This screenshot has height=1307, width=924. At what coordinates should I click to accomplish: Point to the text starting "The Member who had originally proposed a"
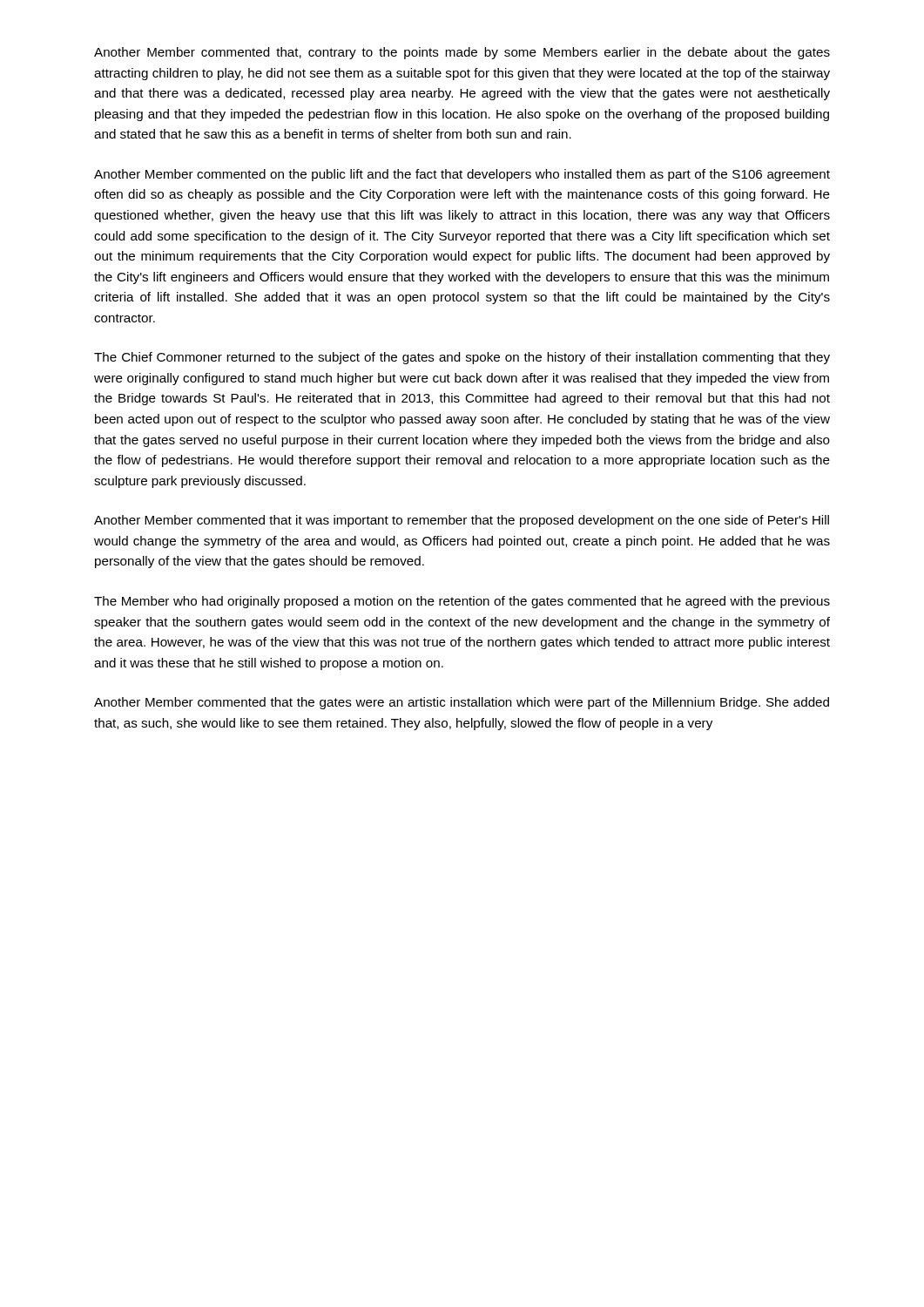[462, 632]
